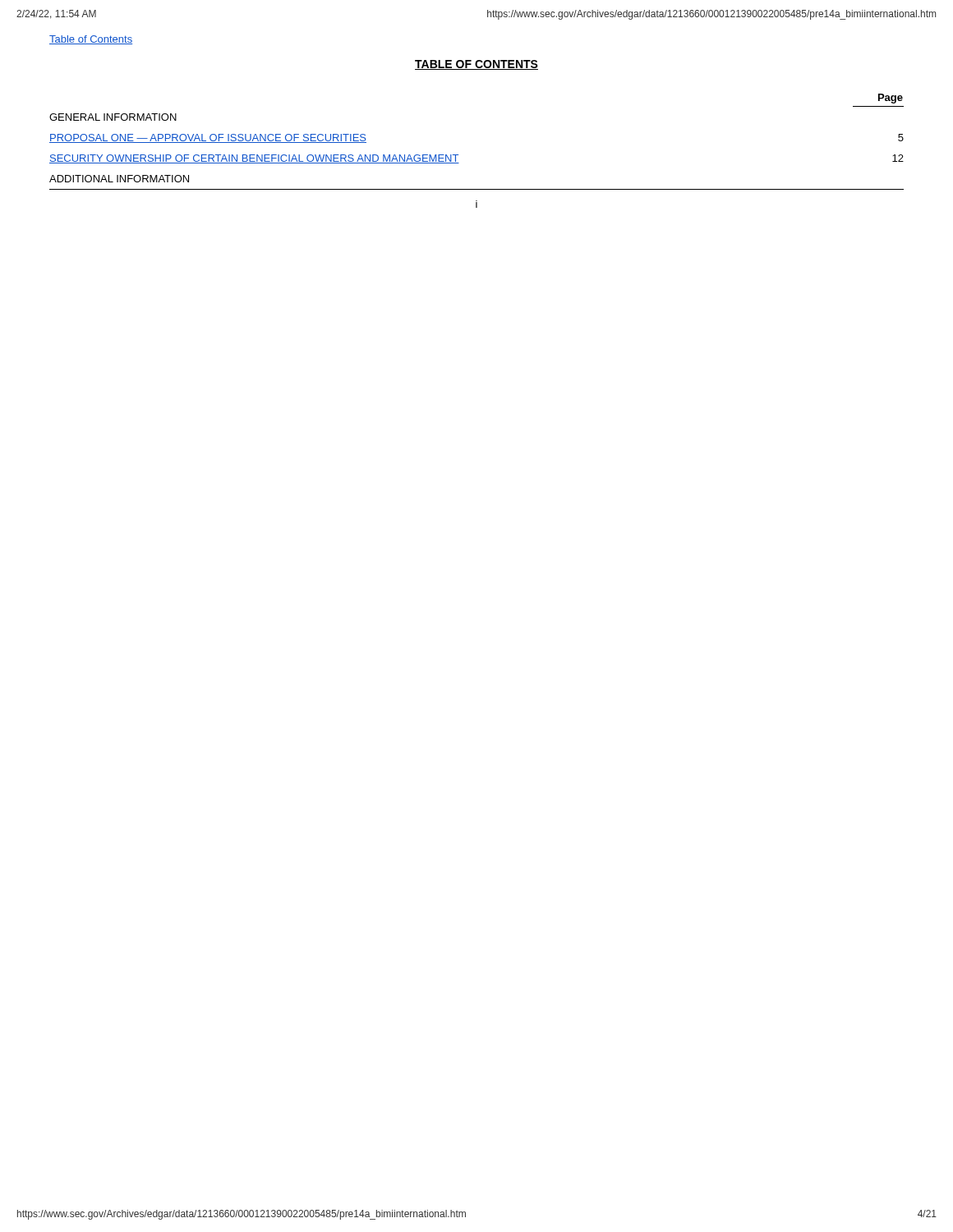Find the text with the text "Table of Contents"

click(91, 39)
